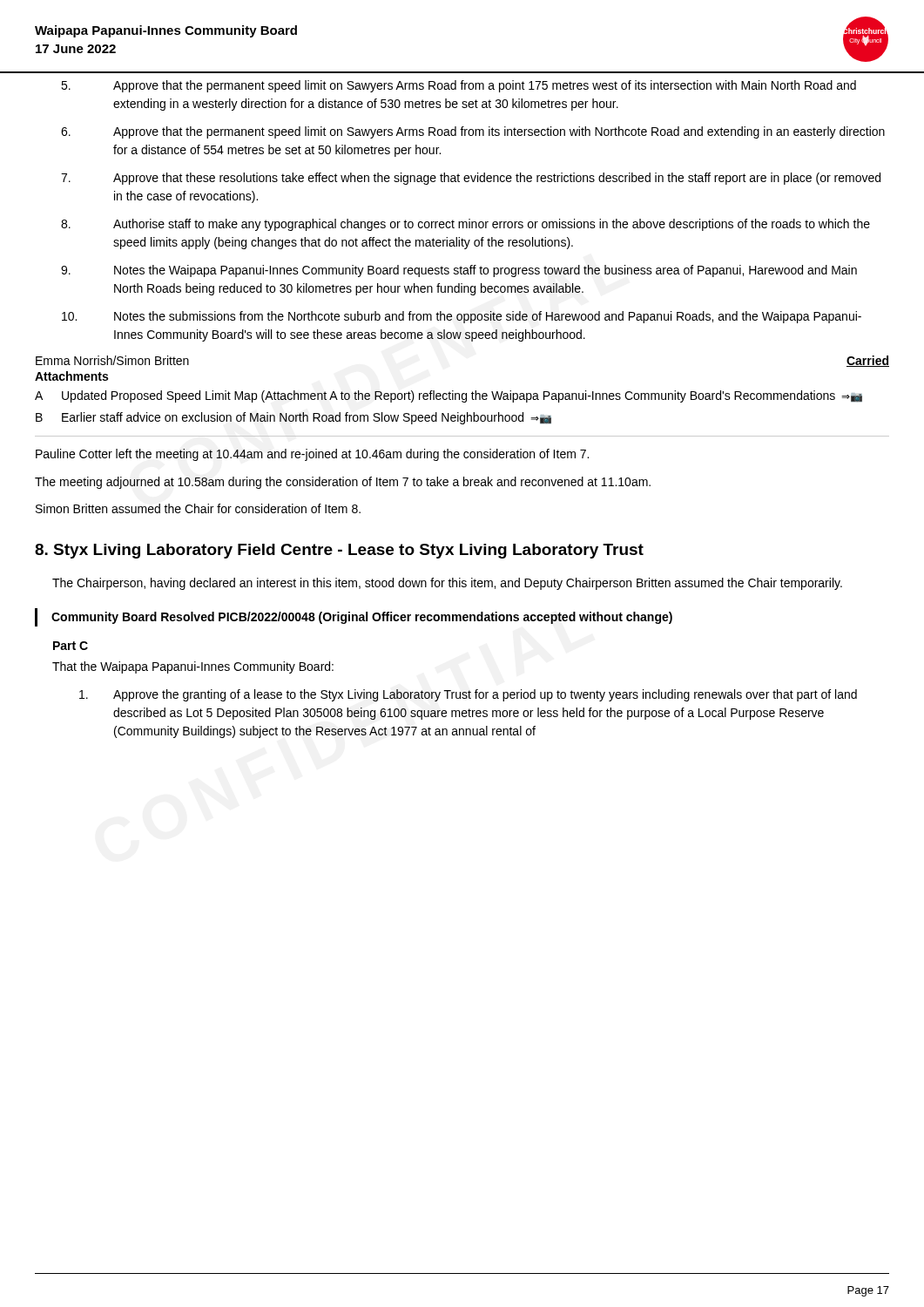Point to the region starting "The Chairperson, having declared an interest in"

[448, 583]
